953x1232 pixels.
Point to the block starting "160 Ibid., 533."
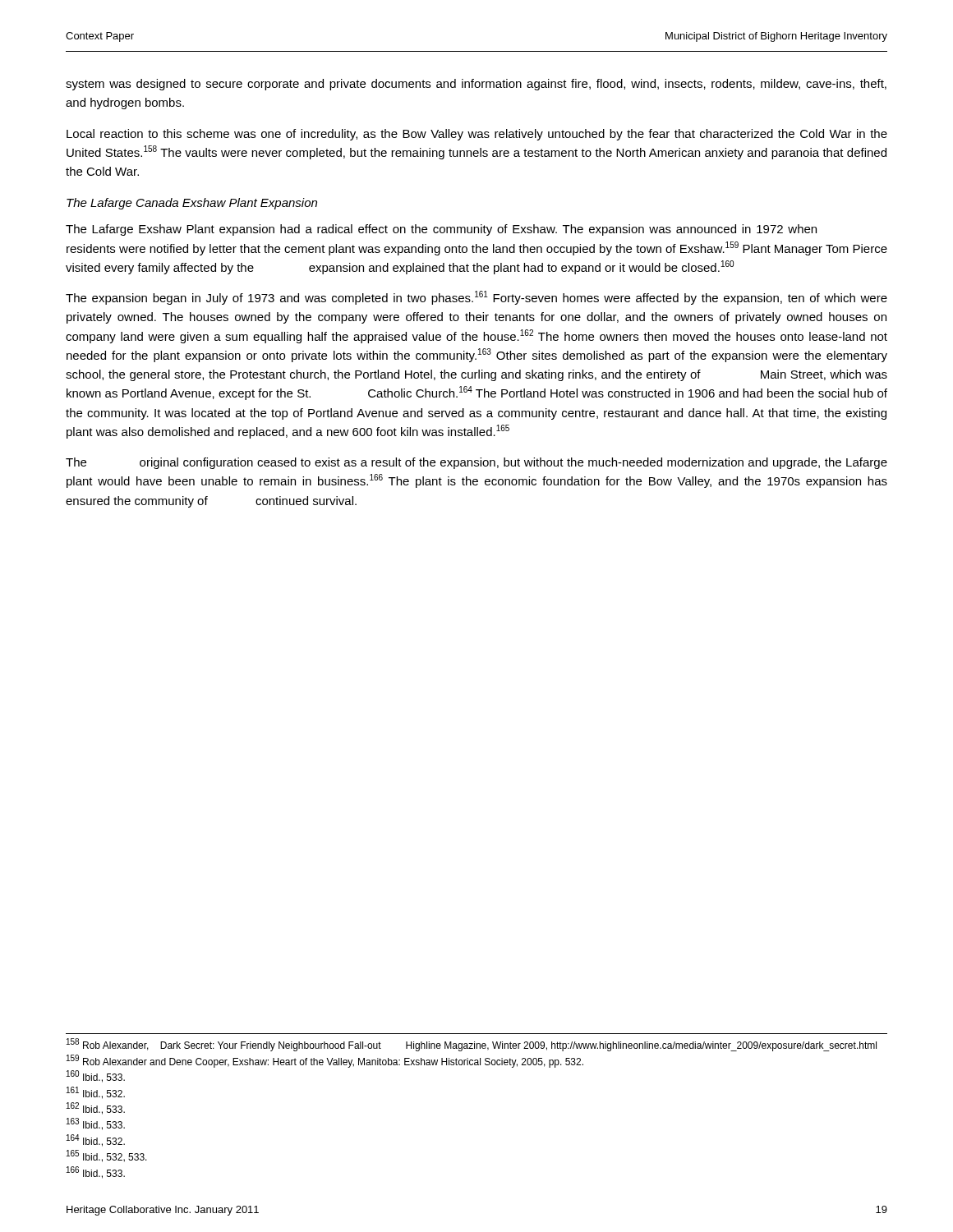(x=96, y=1077)
